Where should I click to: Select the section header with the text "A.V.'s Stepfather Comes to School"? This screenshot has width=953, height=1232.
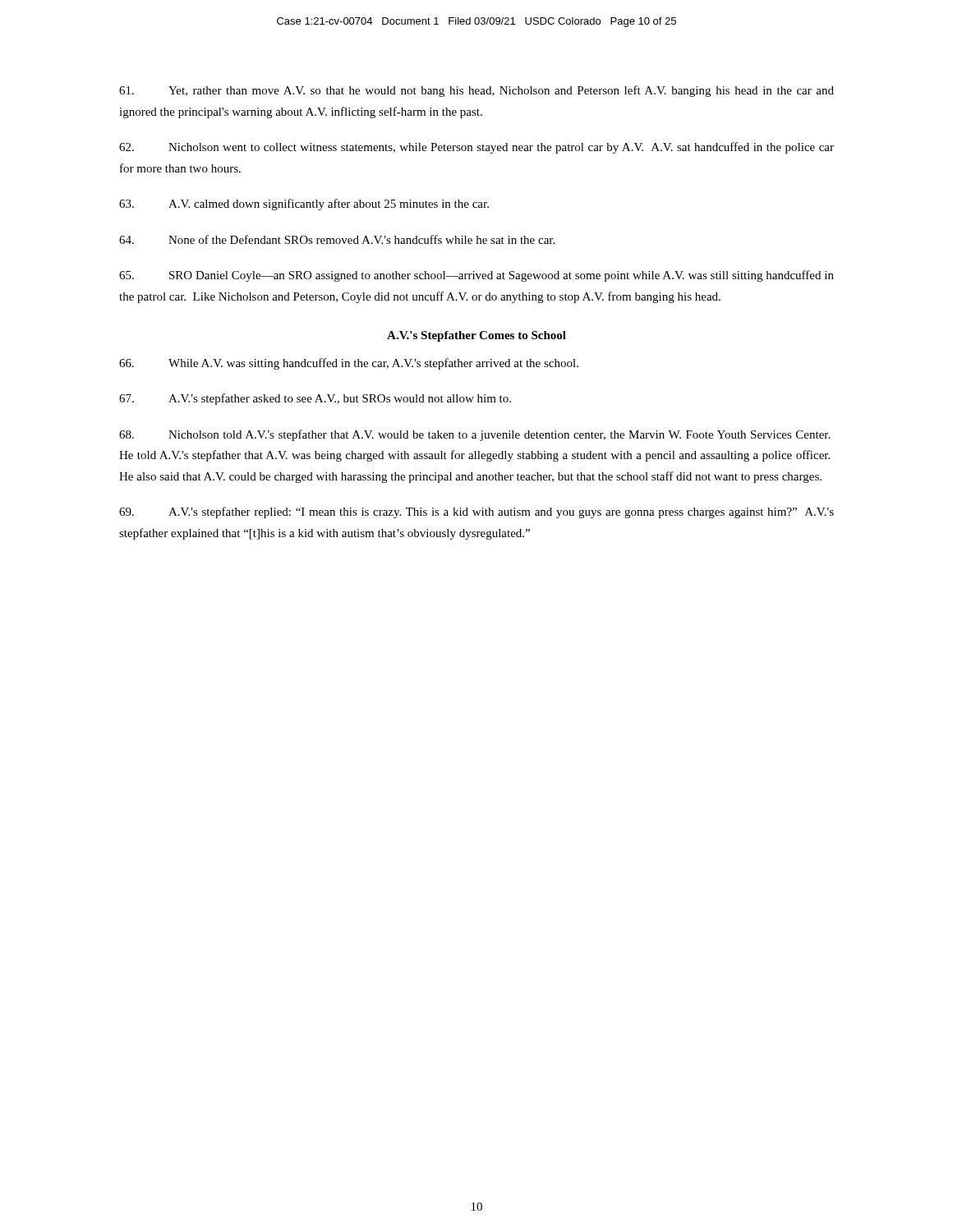476,335
